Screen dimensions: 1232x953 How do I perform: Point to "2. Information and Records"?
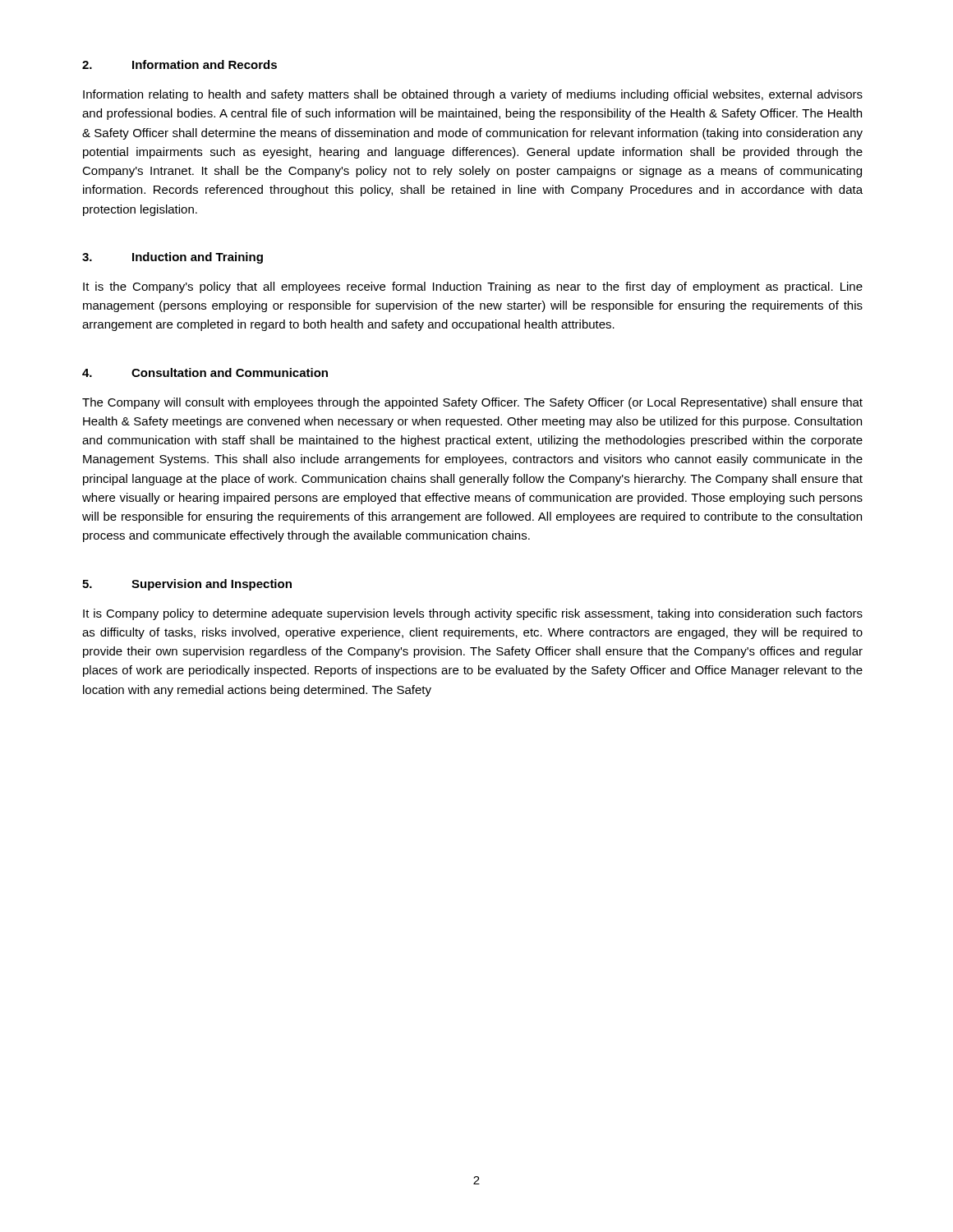[x=180, y=64]
